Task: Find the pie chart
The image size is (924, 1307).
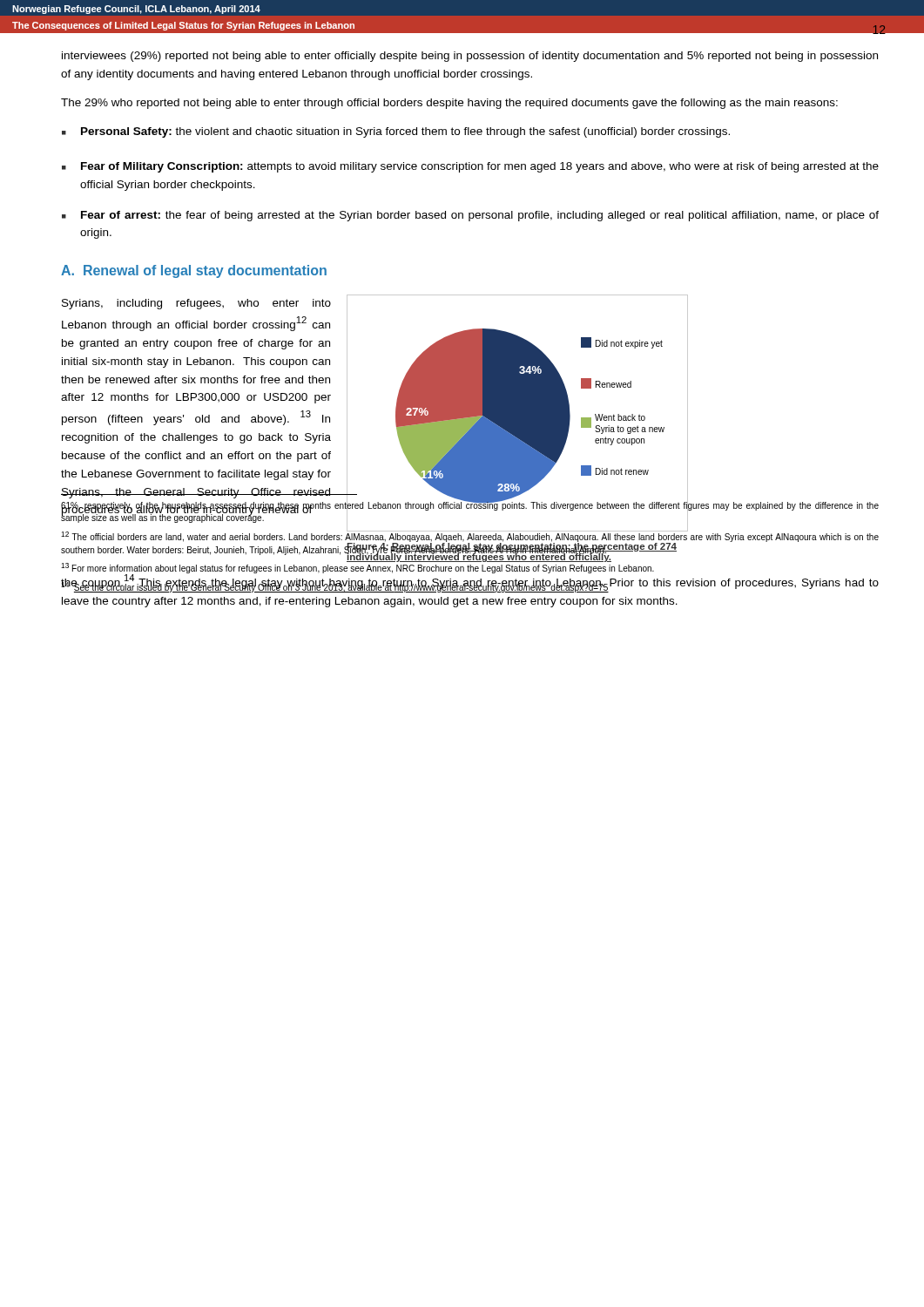Action: pos(516,415)
